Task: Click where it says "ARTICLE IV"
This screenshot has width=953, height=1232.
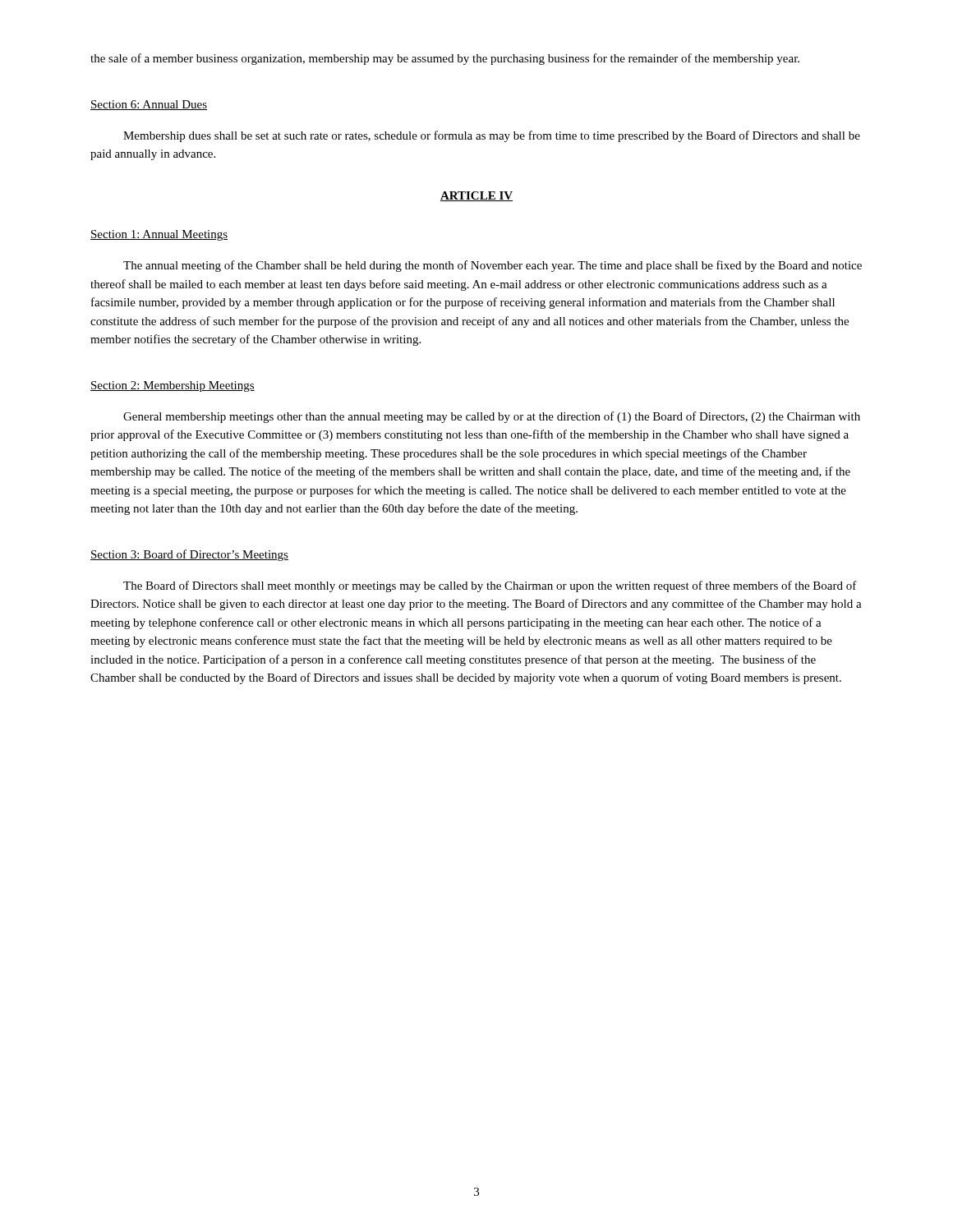Action: coord(476,195)
